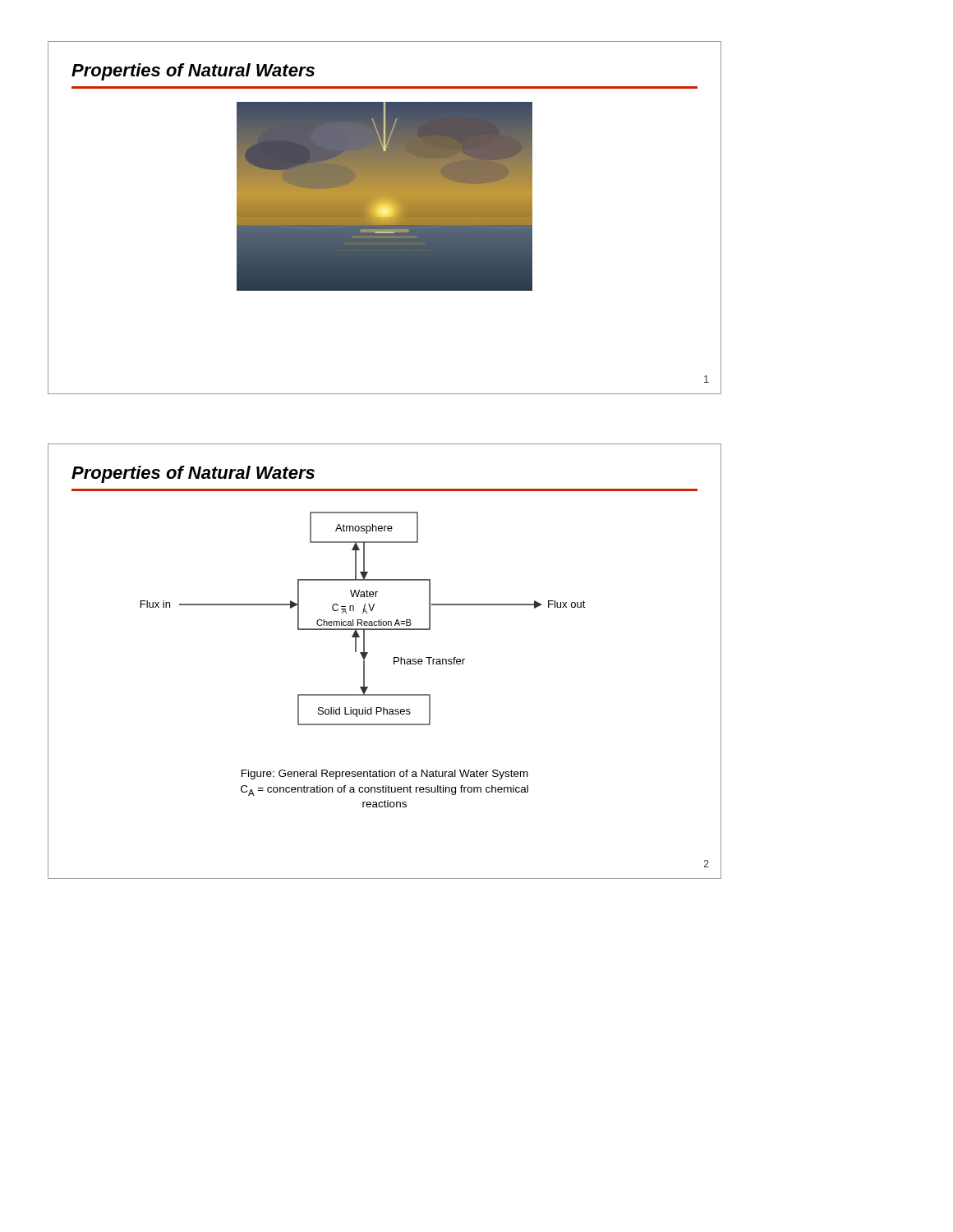This screenshot has height=1232, width=953.
Task: Find the caption
Action: pos(384,773)
